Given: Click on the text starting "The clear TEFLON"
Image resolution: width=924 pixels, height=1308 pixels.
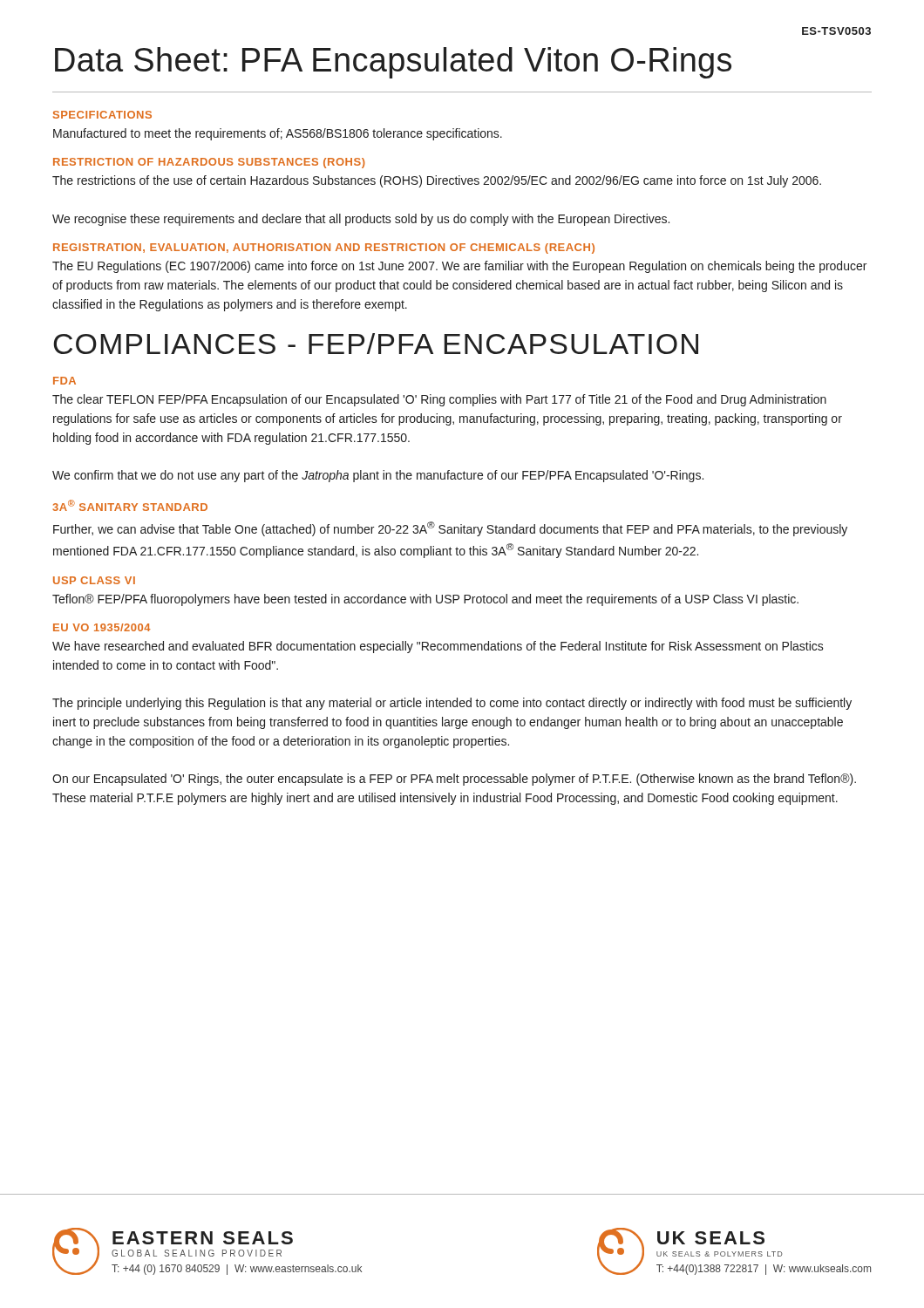Looking at the screenshot, I should pyautogui.click(x=439, y=400).
